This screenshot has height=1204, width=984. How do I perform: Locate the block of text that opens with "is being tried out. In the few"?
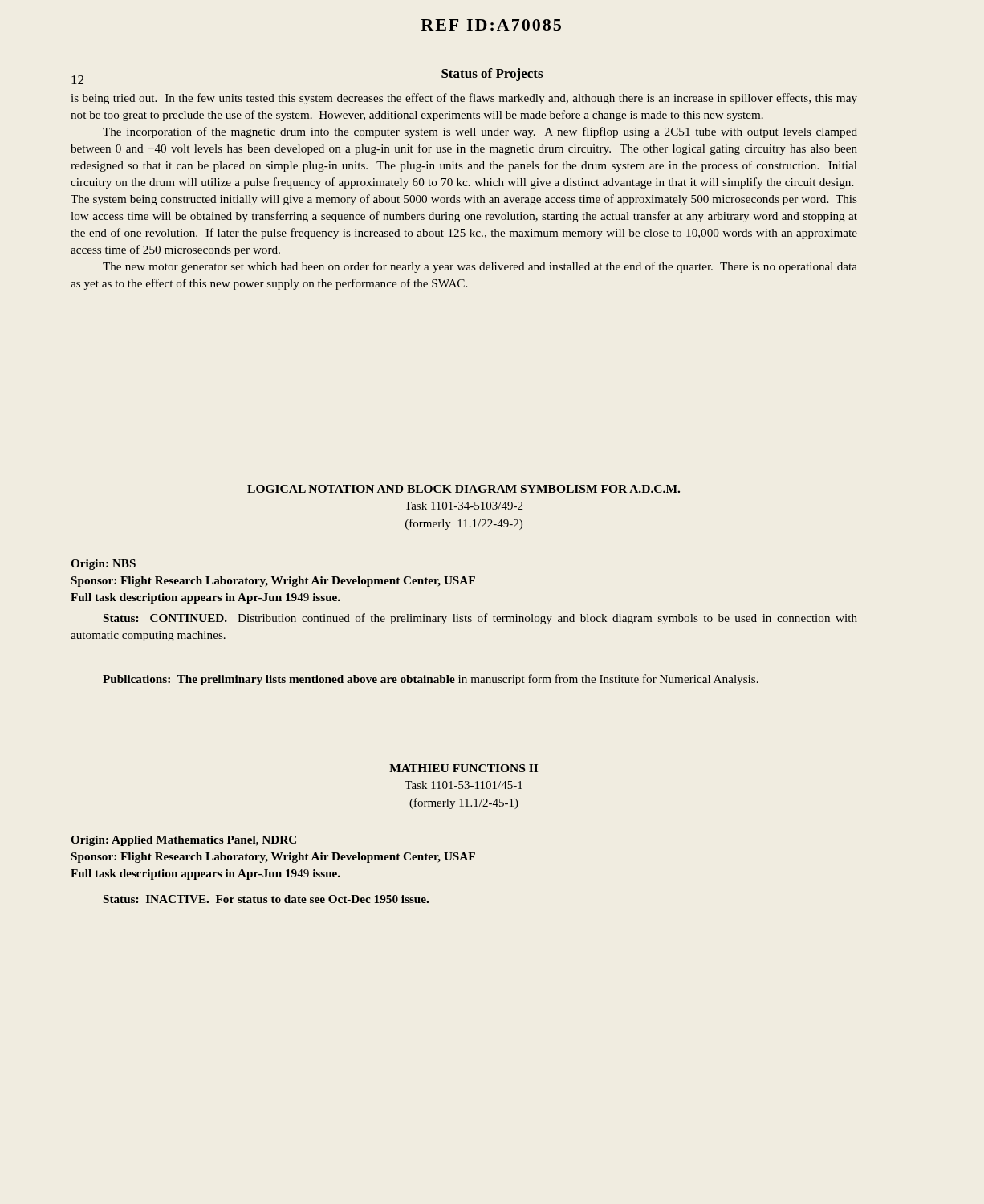point(464,191)
